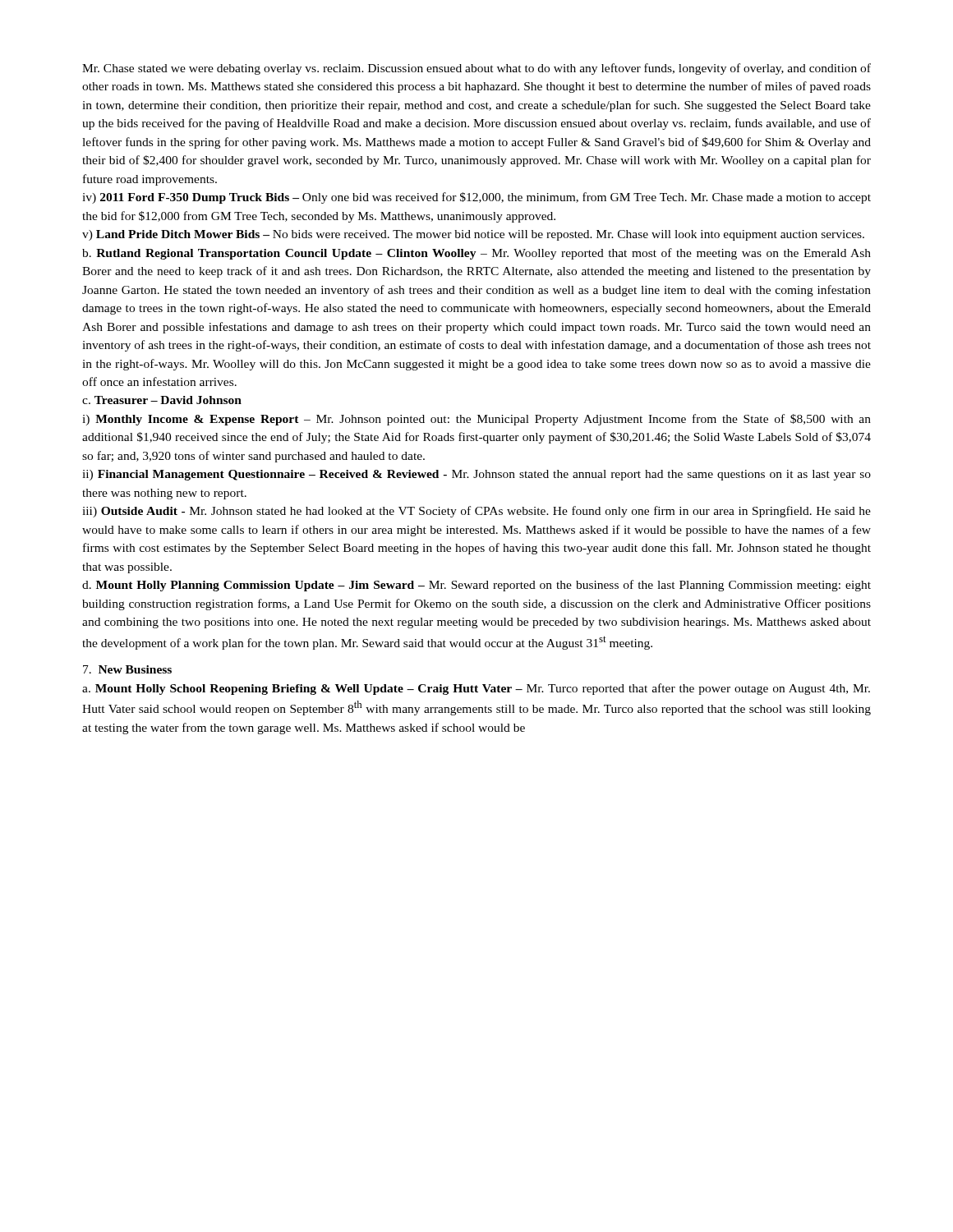Image resolution: width=953 pixels, height=1232 pixels.
Task: Point to the element starting "7. New Business"
Action: point(127,669)
